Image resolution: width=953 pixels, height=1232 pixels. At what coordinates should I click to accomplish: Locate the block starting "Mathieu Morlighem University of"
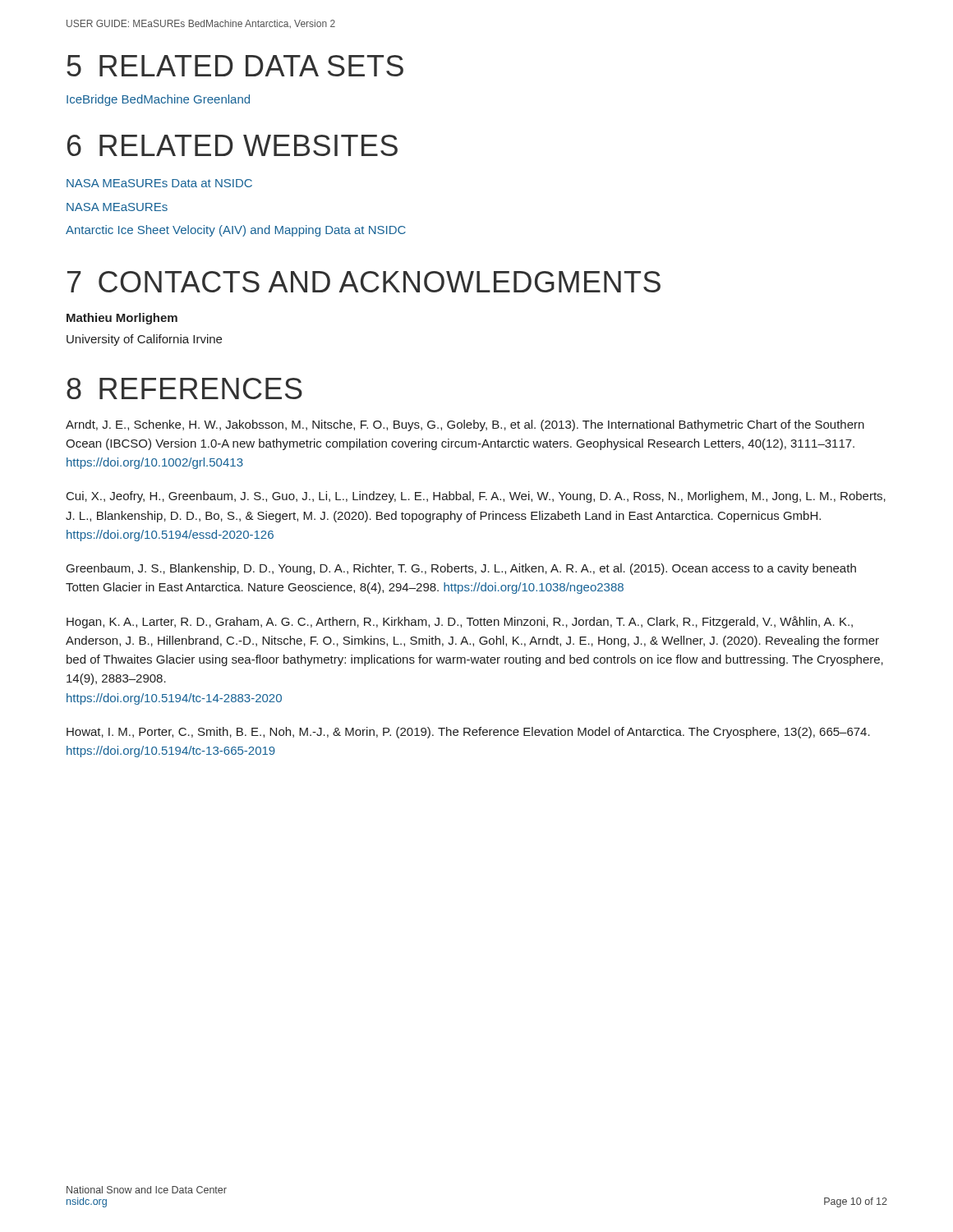[x=122, y=319]
